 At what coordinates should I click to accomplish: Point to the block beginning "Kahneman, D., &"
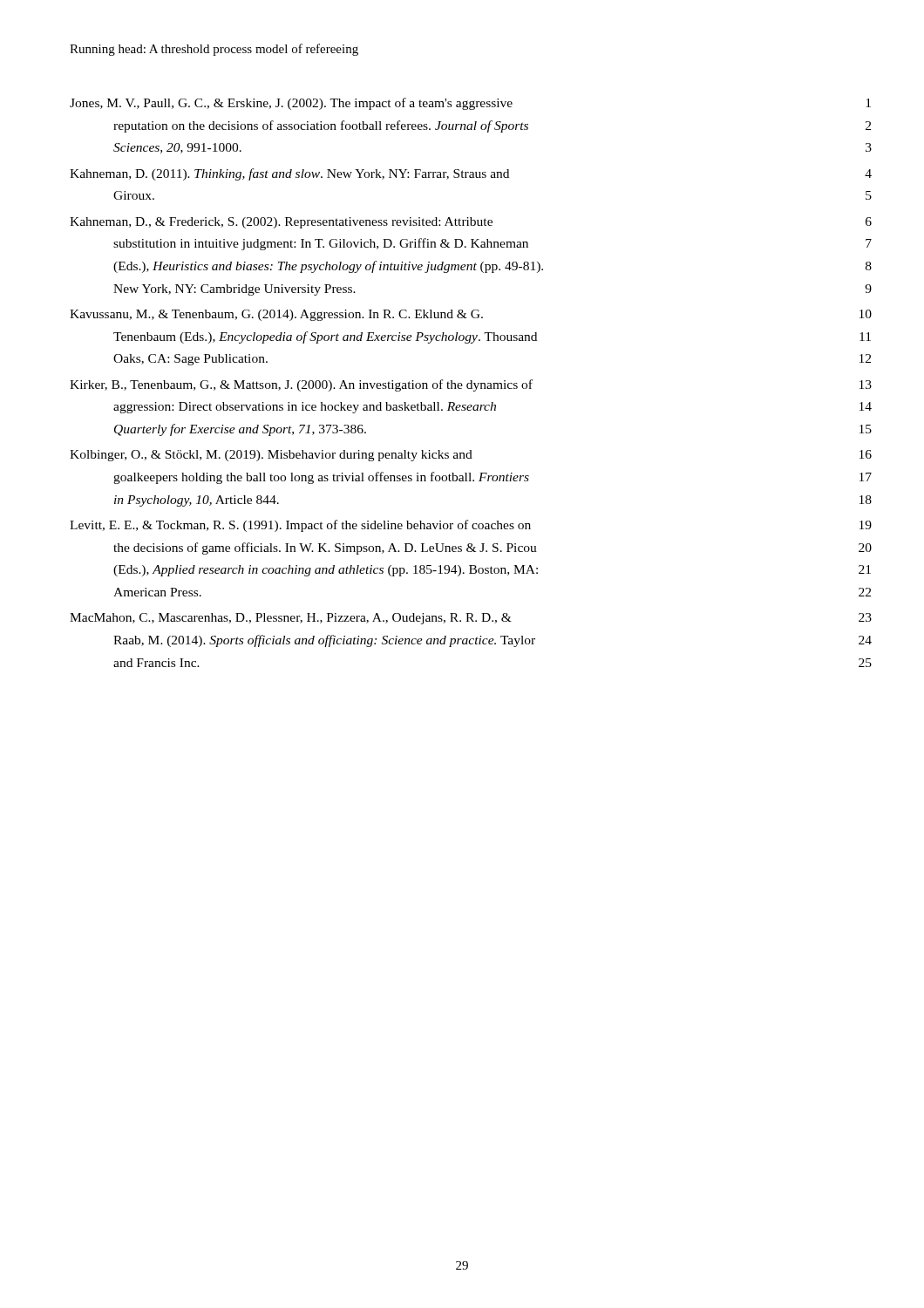(x=471, y=255)
